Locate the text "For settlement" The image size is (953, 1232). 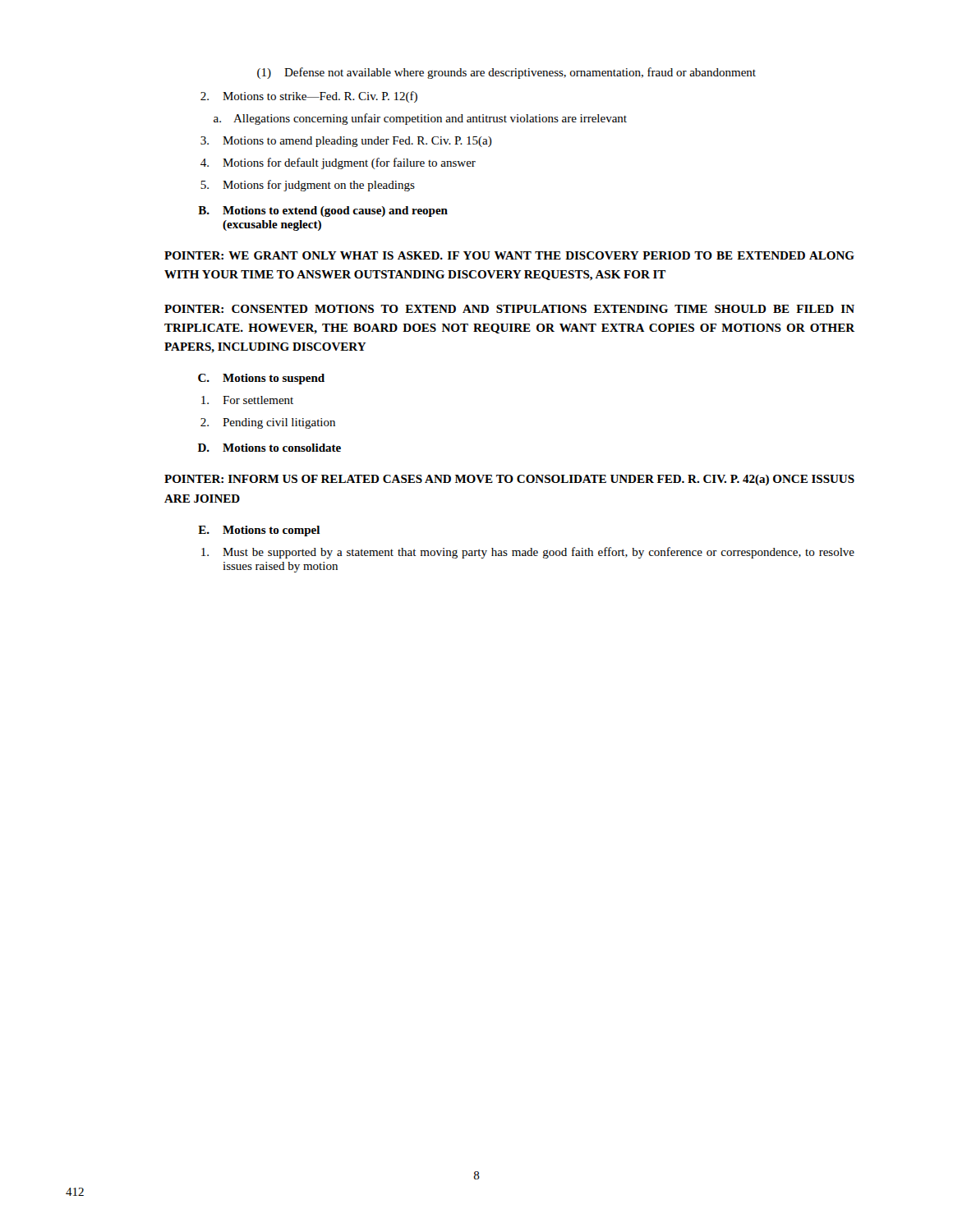pos(229,401)
